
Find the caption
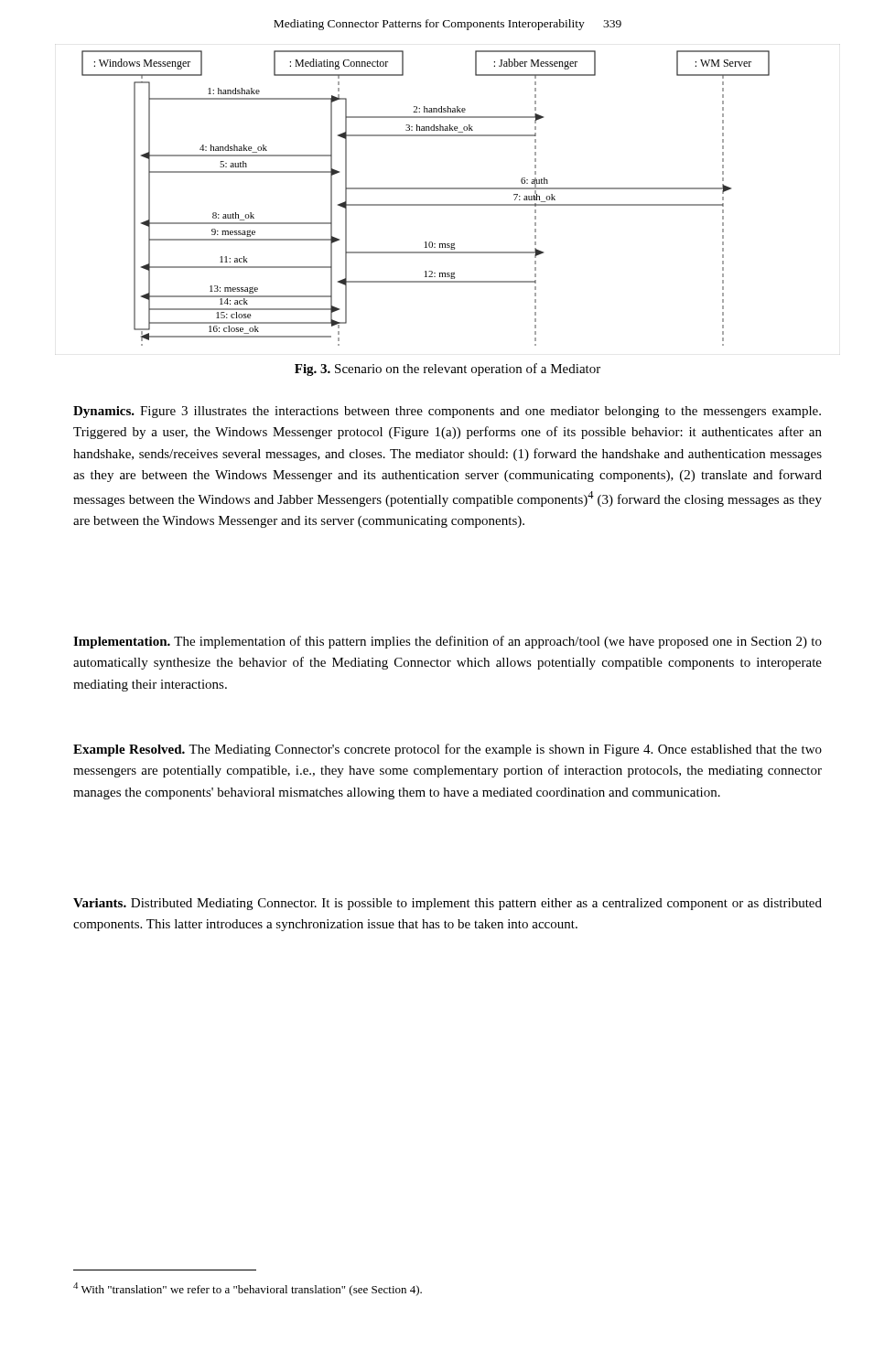coord(448,369)
